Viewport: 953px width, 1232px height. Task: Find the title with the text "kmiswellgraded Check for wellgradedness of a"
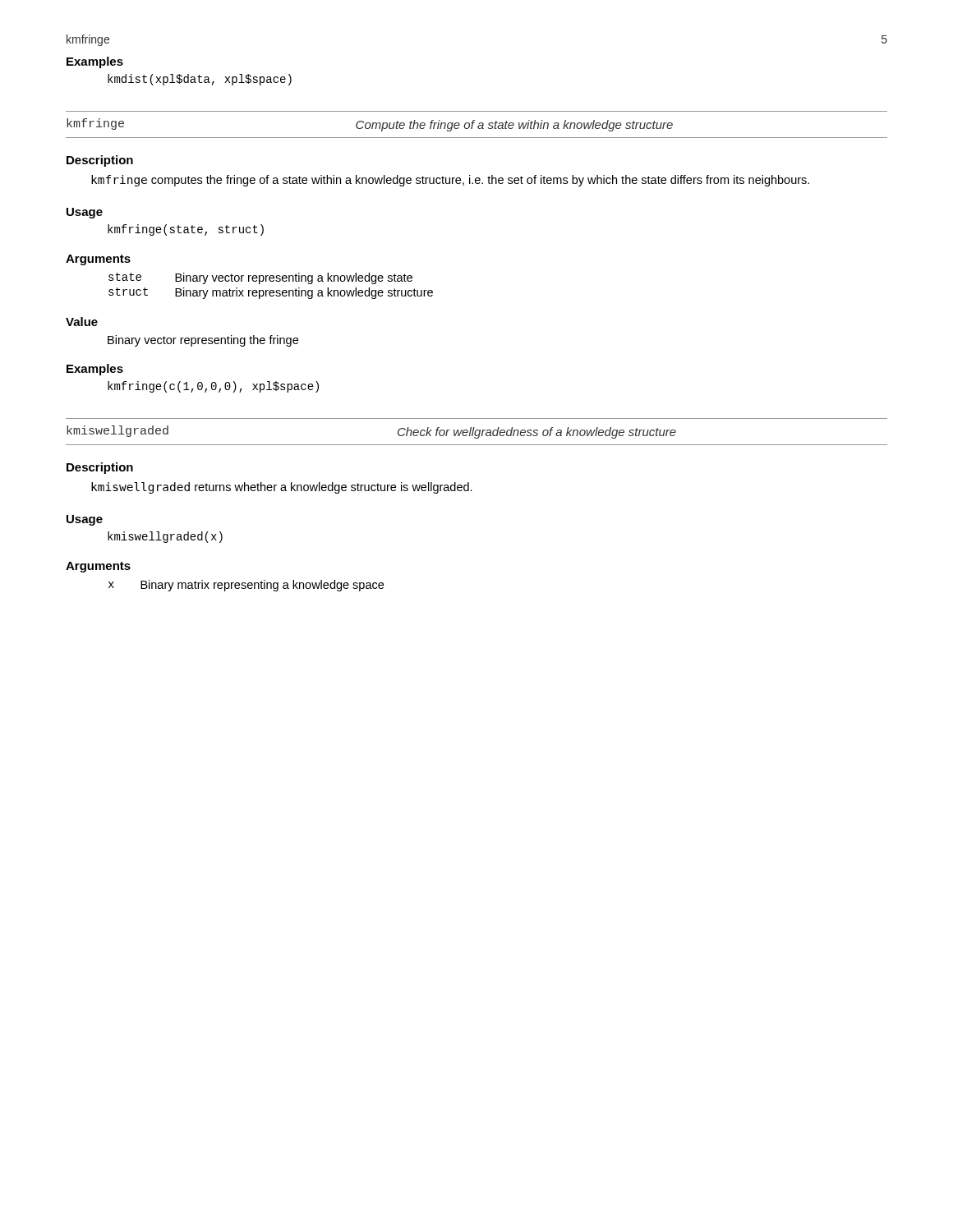pyautogui.click(x=476, y=431)
